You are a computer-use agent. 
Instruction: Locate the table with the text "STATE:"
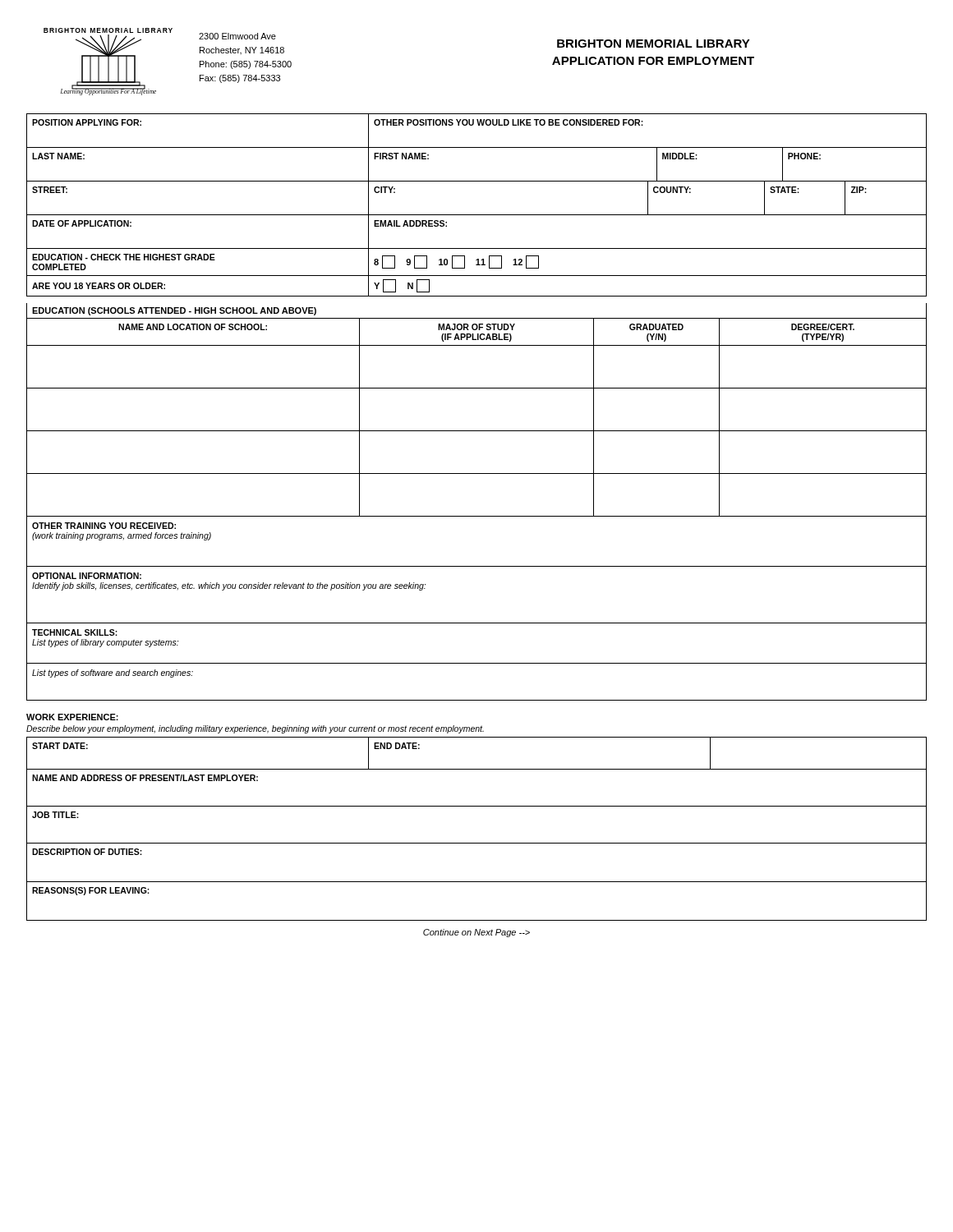[476, 198]
